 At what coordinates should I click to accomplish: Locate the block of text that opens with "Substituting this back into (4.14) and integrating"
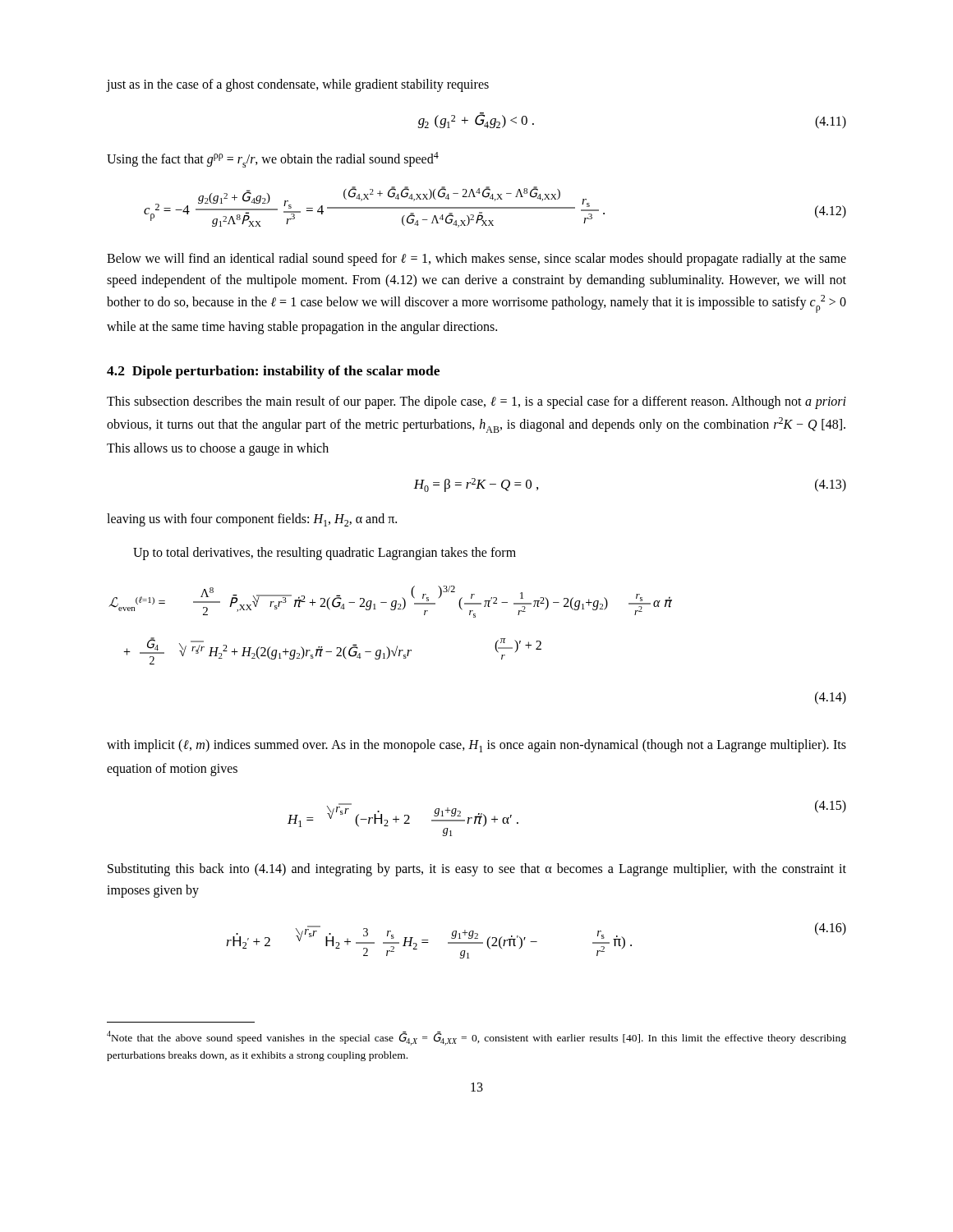476,879
